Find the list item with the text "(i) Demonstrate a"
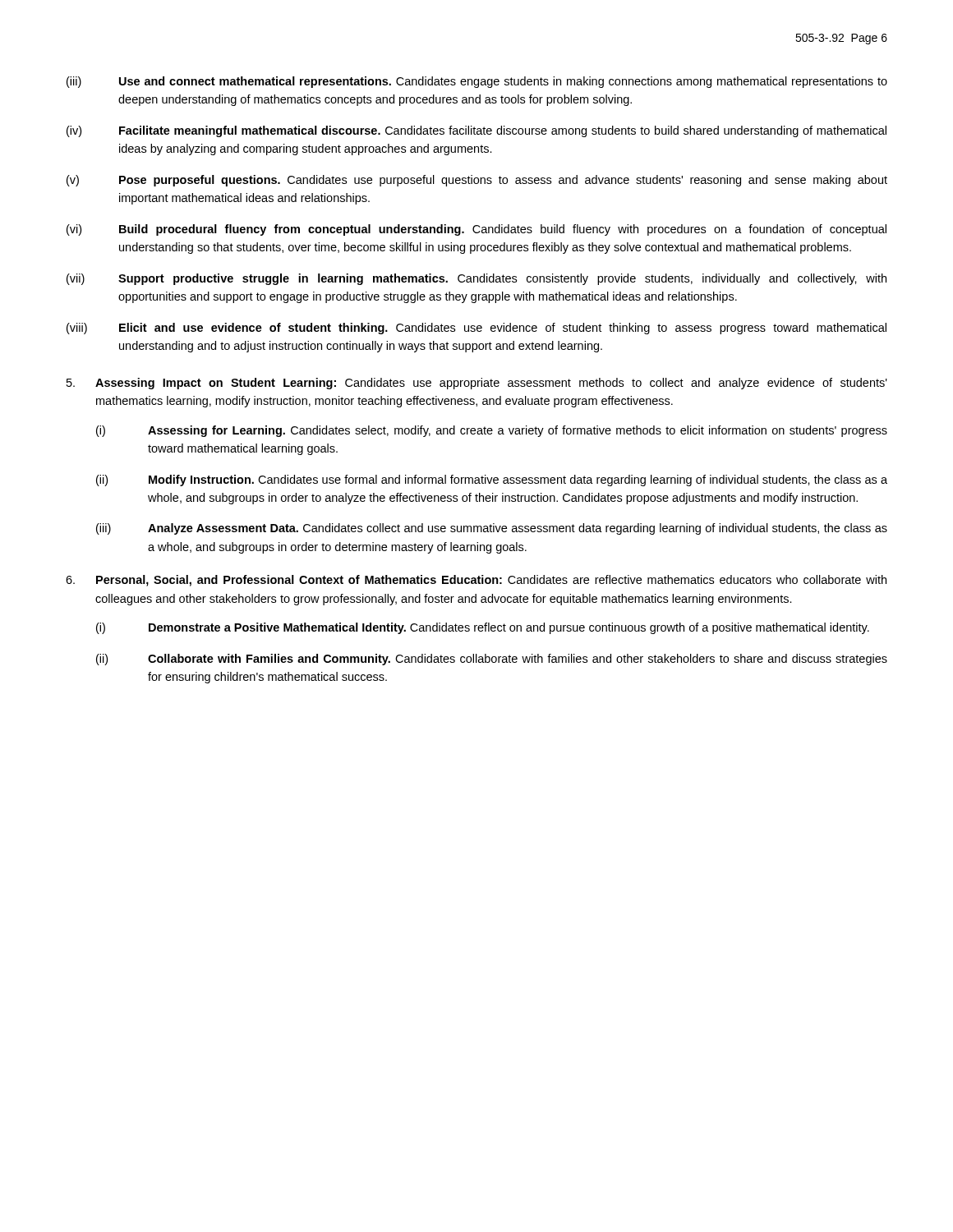The width and height of the screenshot is (953, 1232). click(491, 628)
